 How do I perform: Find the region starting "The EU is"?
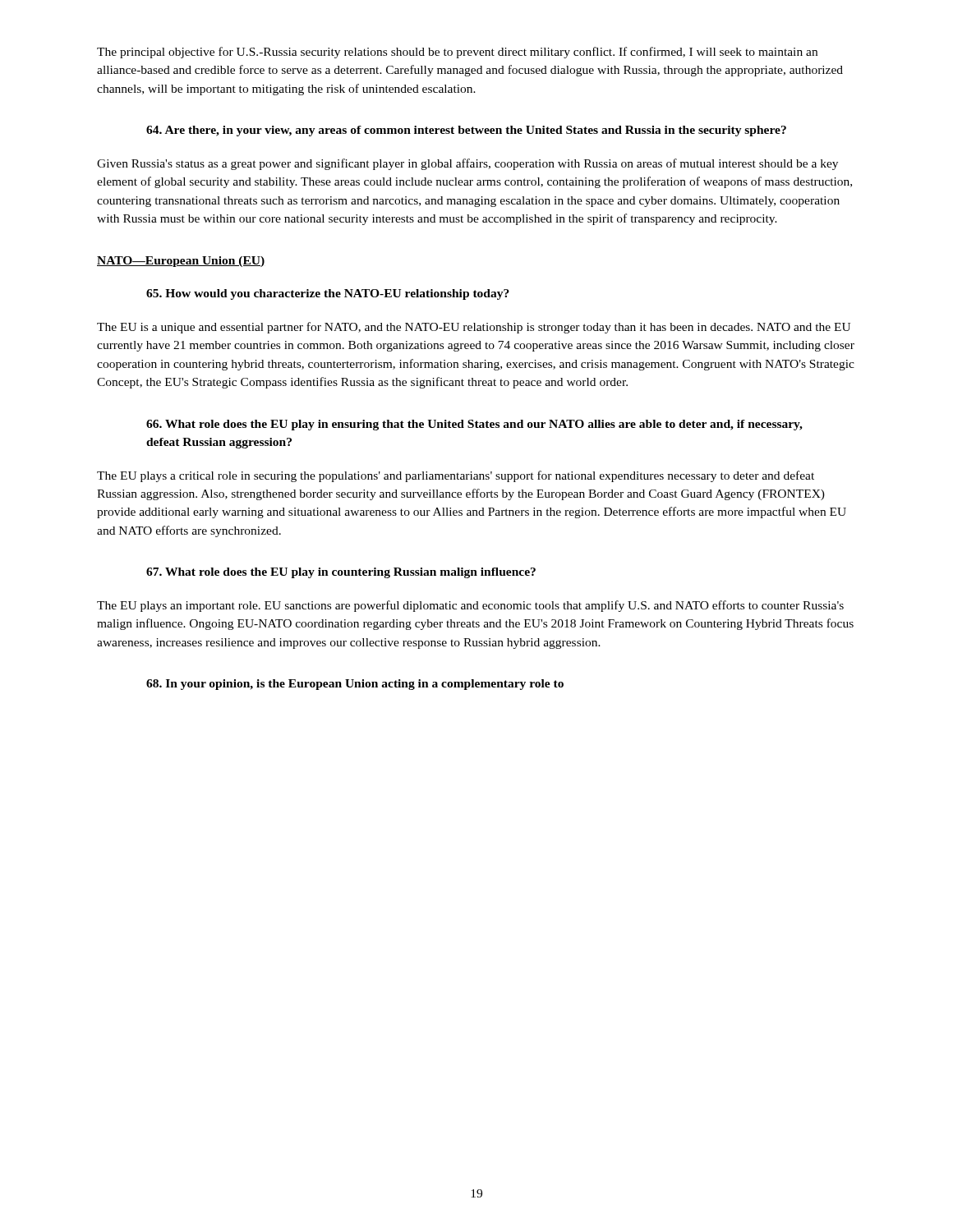pyautogui.click(x=476, y=354)
